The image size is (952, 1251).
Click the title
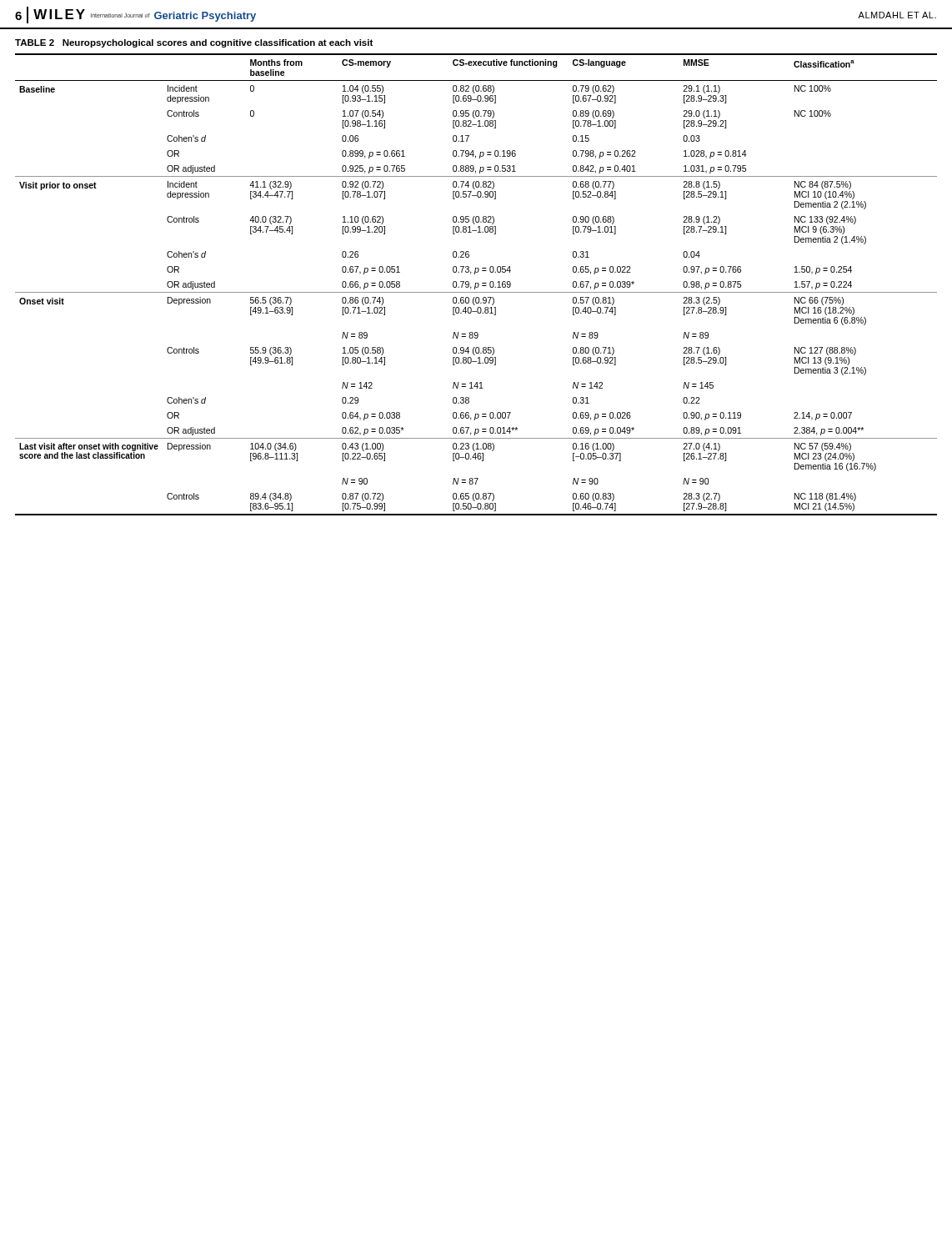click(194, 43)
